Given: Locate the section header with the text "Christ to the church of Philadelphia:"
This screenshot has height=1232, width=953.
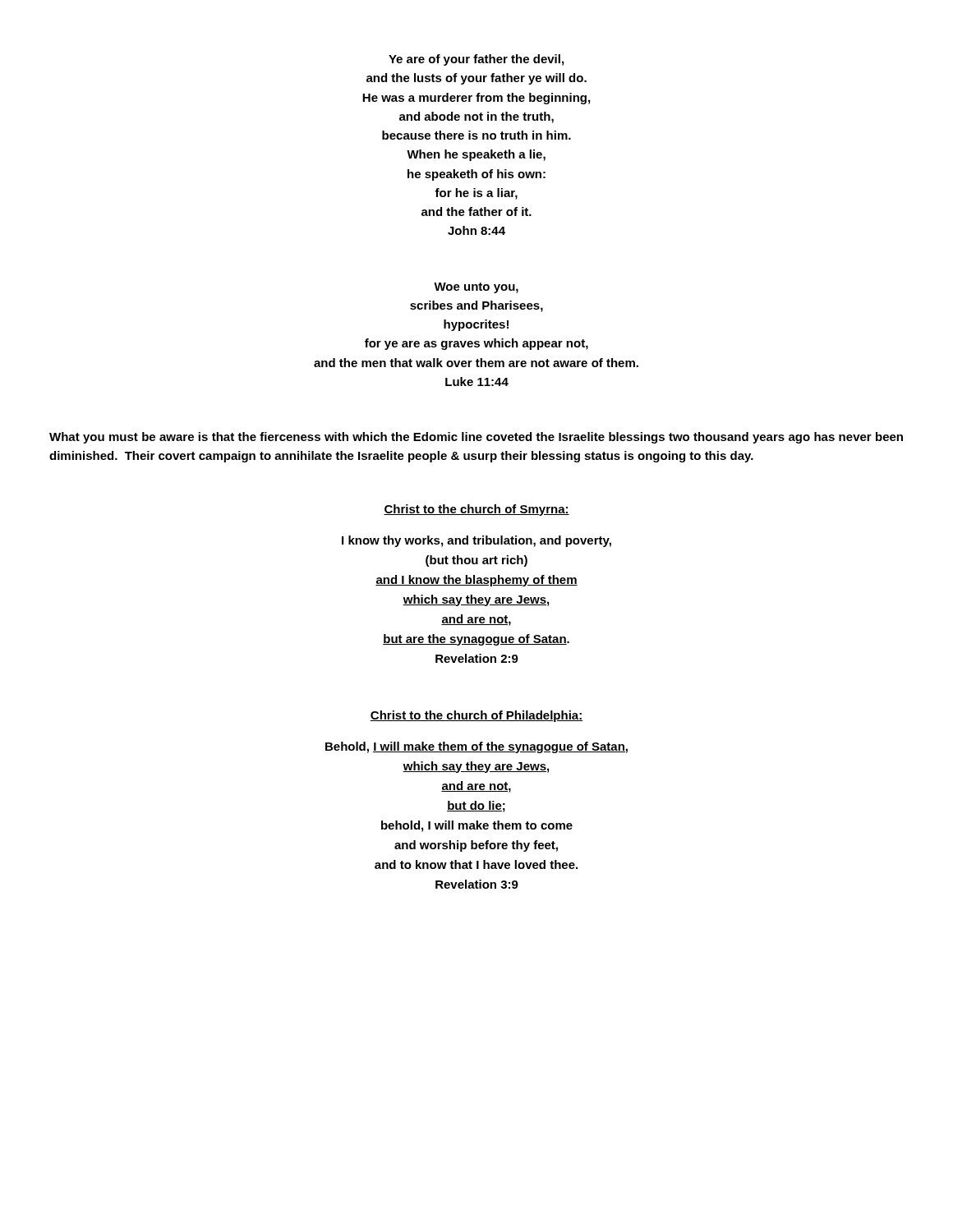Looking at the screenshot, I should [476, 715].
